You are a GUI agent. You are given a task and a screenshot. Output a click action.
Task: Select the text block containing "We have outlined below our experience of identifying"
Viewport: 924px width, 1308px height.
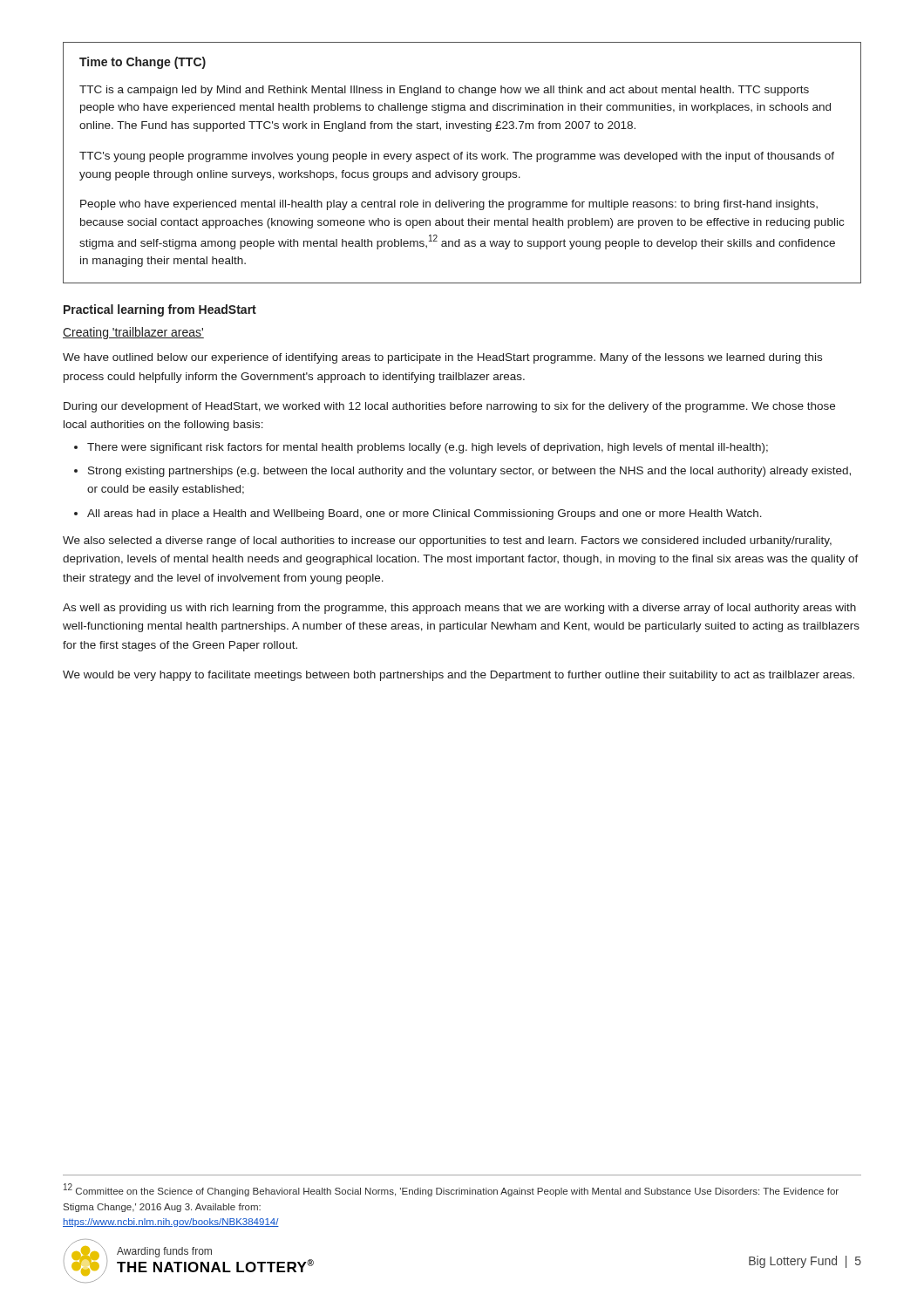pos(443,367)
